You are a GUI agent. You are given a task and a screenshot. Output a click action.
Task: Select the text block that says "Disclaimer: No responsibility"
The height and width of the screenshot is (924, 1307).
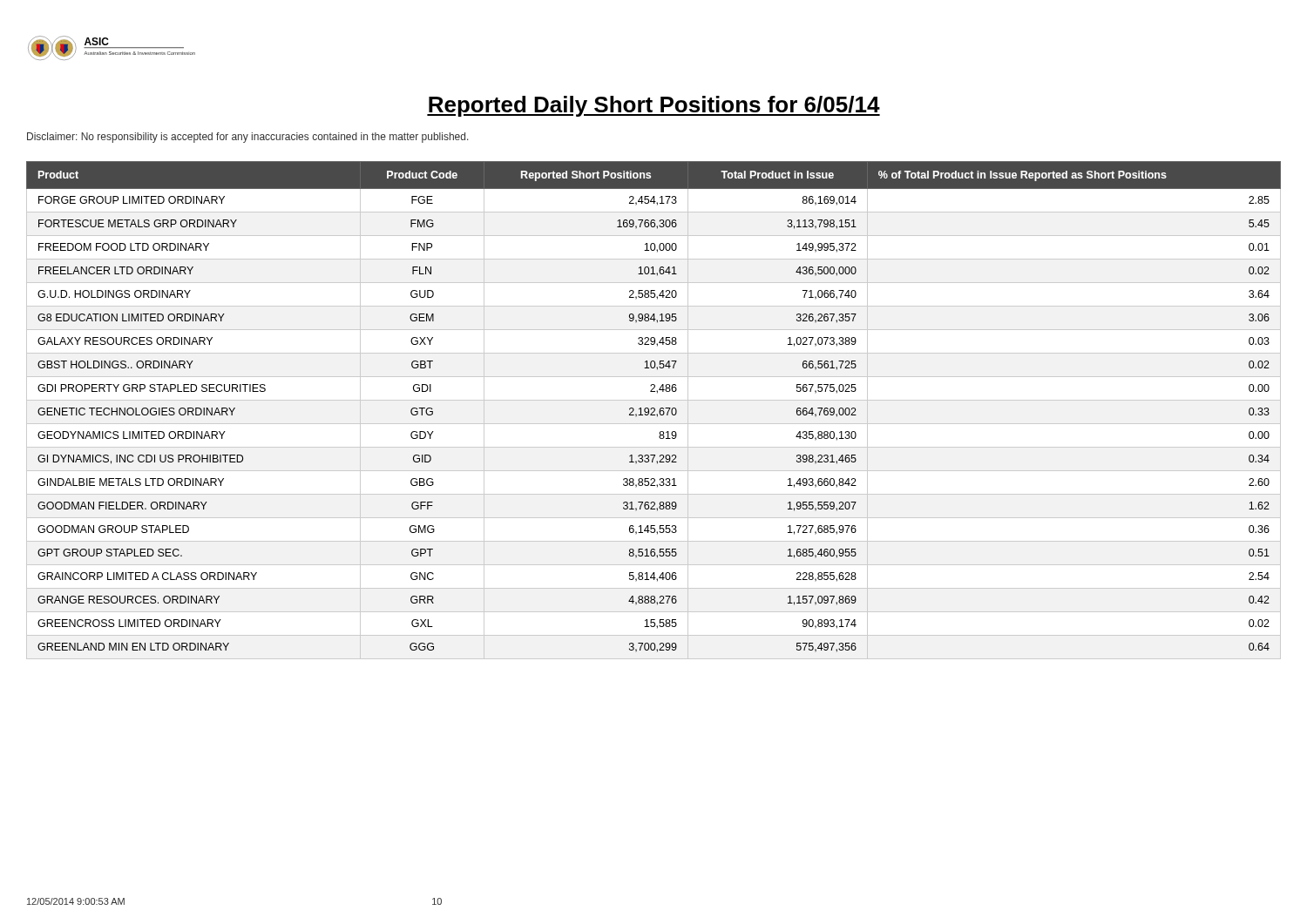coord(248,137)
